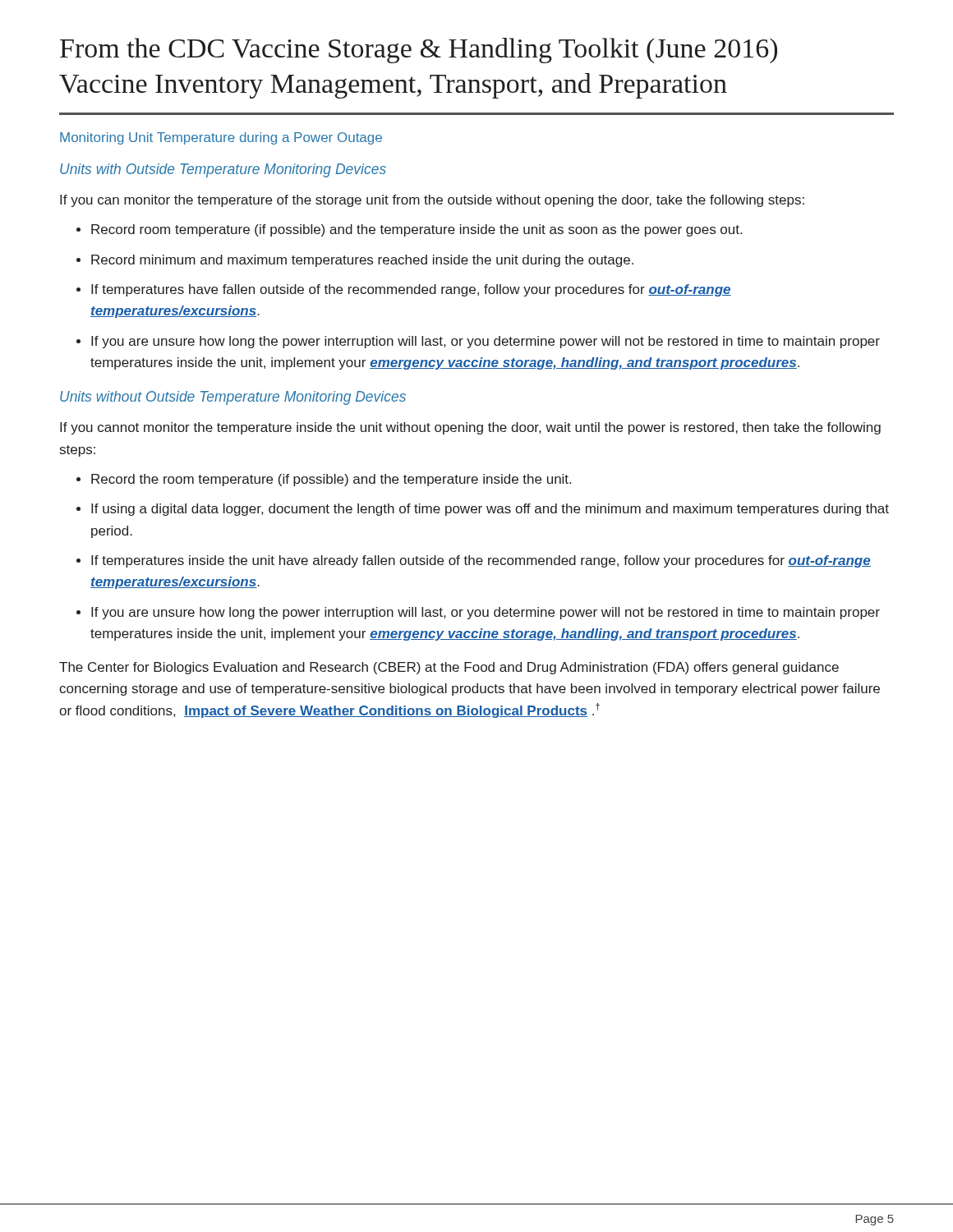Find the text block with the text "If you cannot monitor the temperature"
Image resolution: width=953 pixels, height=1232 pixels.
(x=470, y=439)
